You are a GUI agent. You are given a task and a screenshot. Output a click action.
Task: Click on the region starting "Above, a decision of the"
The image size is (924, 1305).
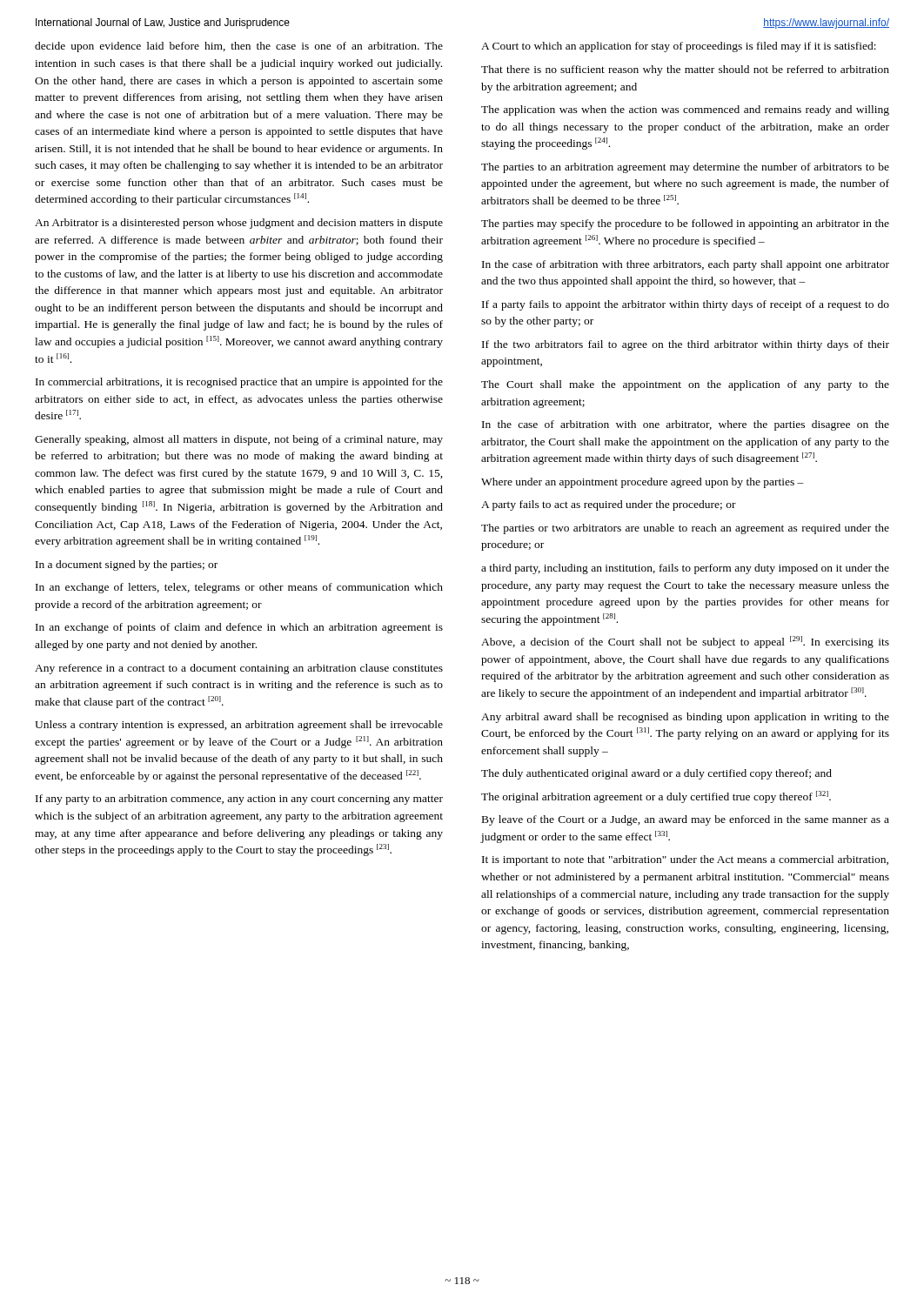(685, 668)
